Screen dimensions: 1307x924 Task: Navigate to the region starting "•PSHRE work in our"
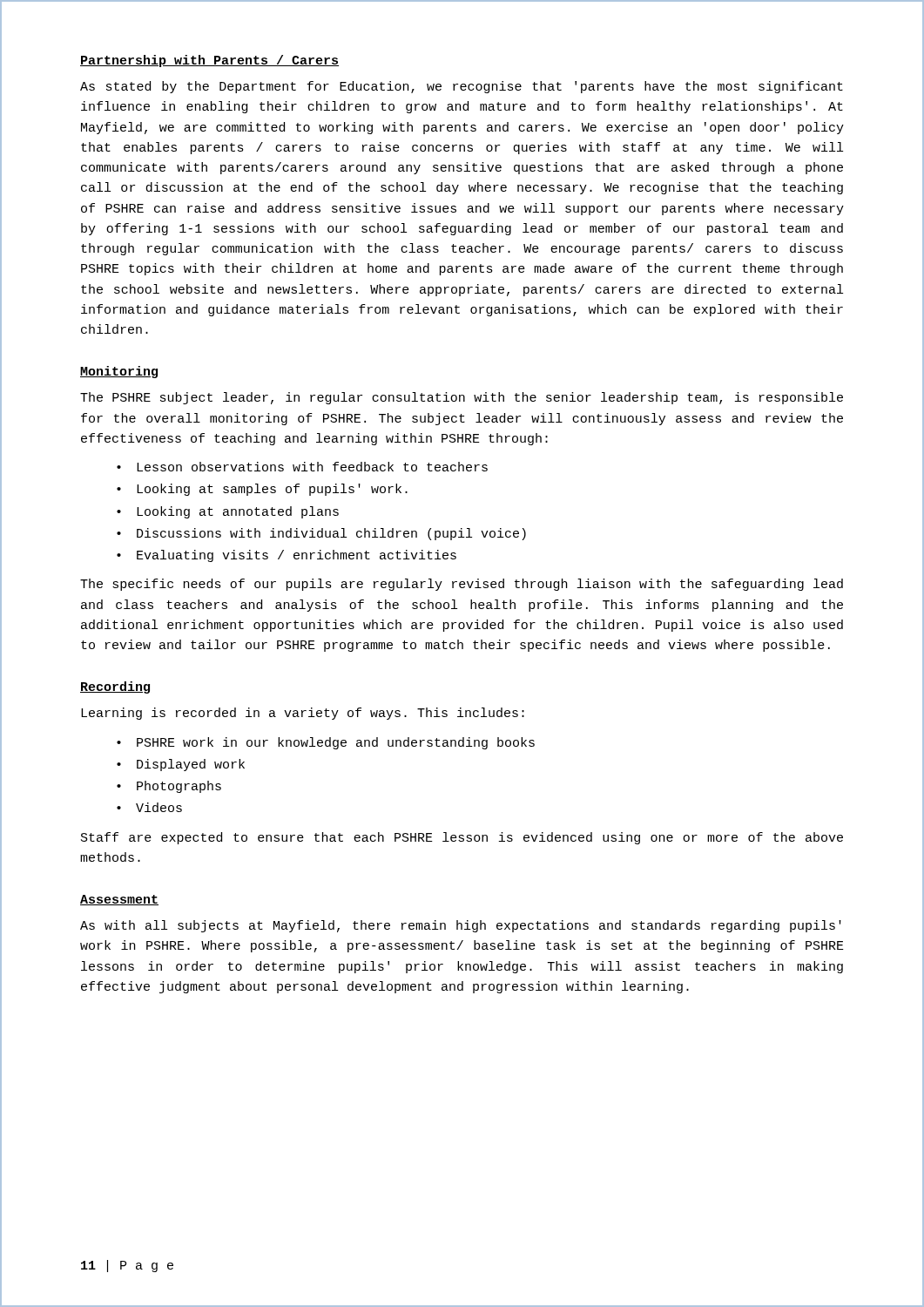pos(325,743)
